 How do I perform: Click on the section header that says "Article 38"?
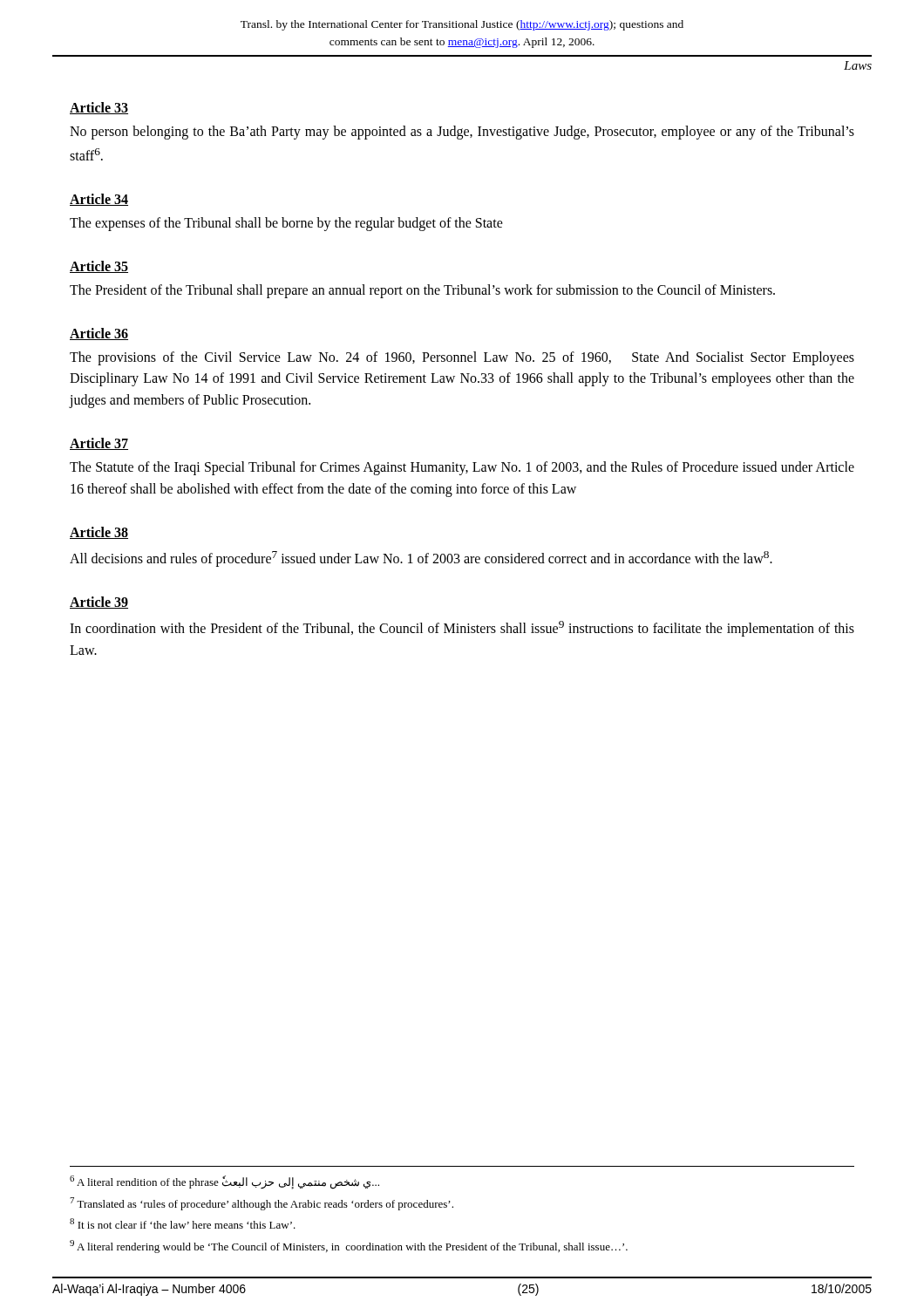pos(99,532)
